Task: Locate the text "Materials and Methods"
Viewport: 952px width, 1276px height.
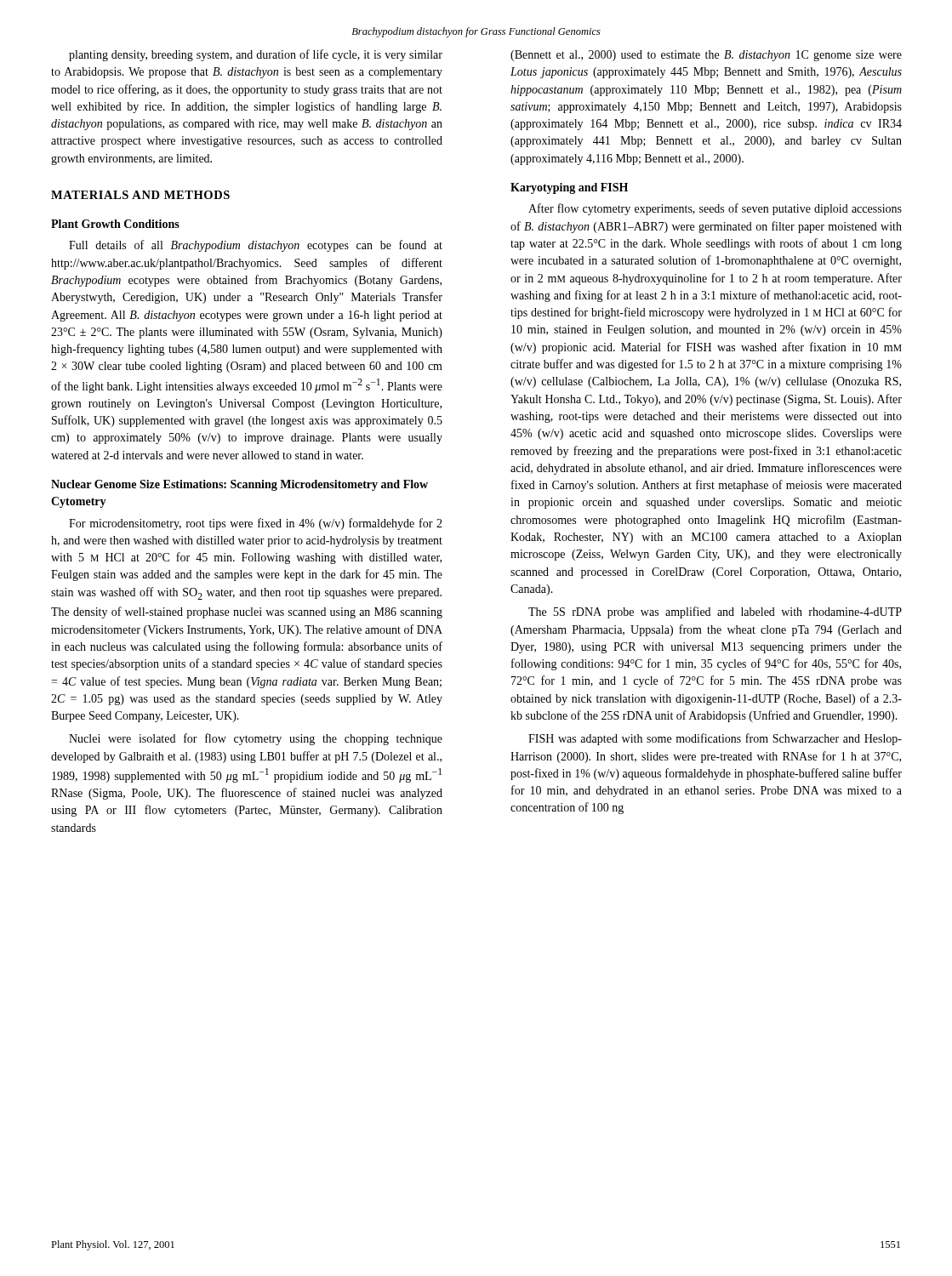Action: click(x=141, y=195)
